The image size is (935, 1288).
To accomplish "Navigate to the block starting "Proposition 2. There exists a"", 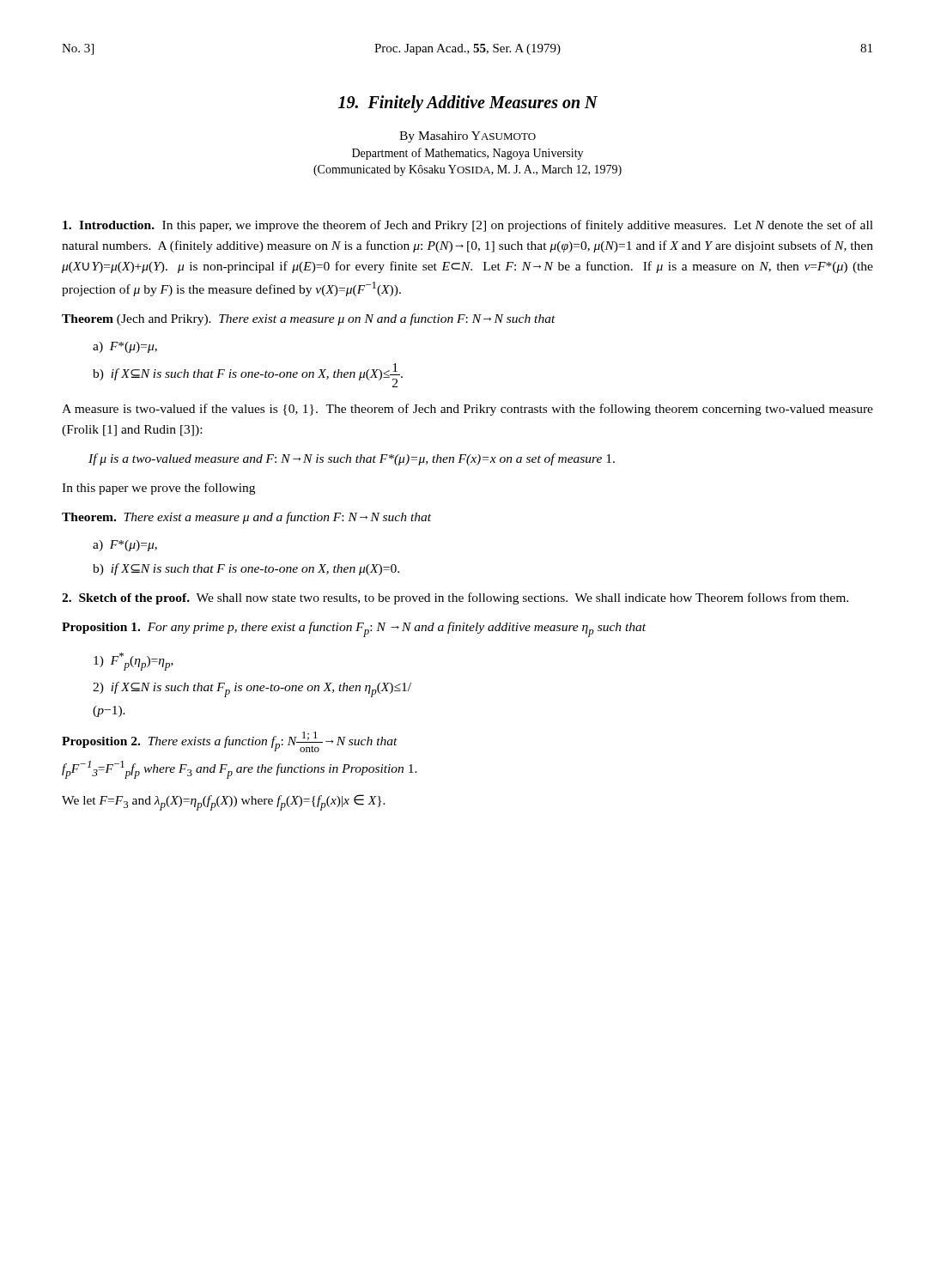I will point(230,742).
